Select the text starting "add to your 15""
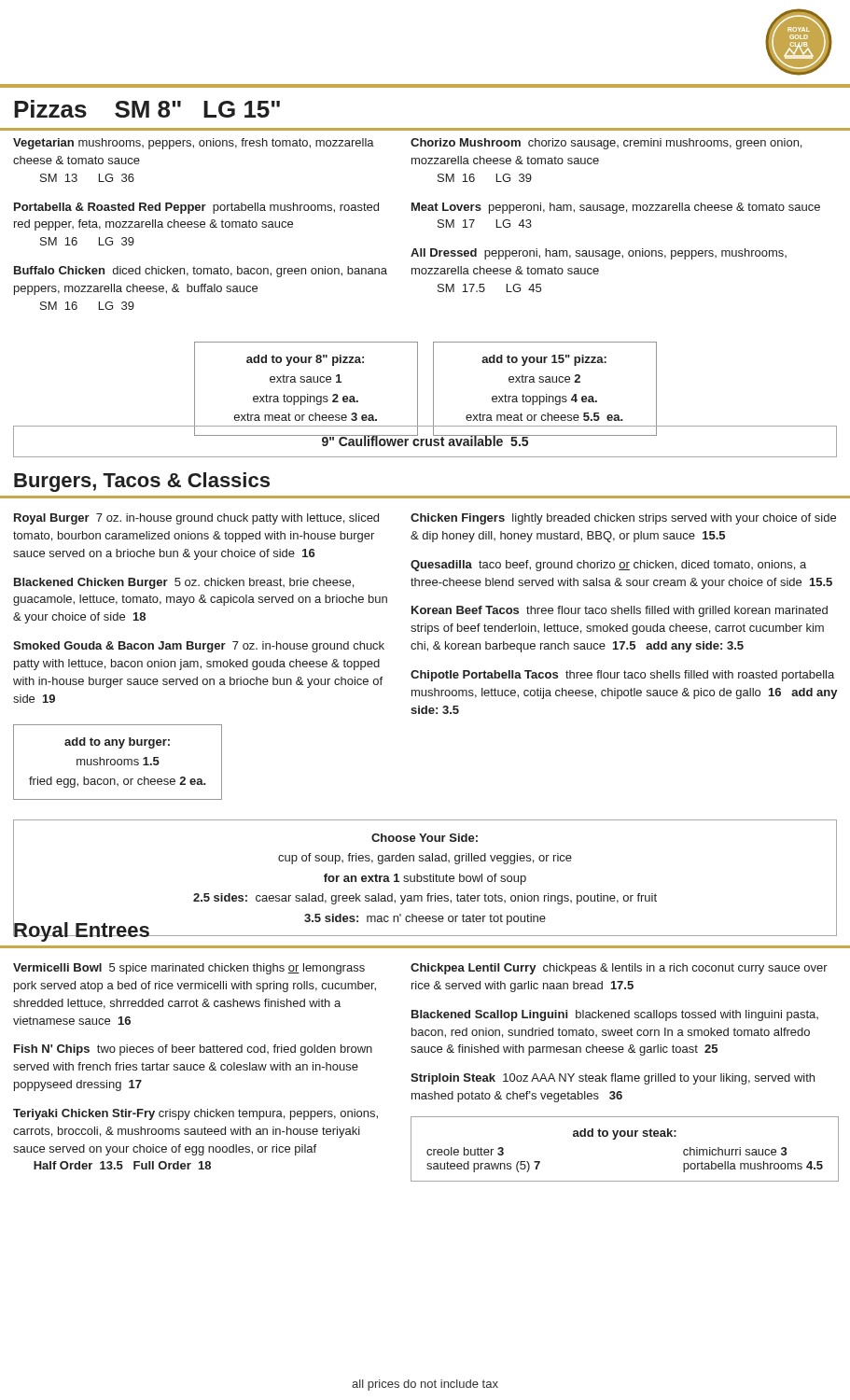 544,387
